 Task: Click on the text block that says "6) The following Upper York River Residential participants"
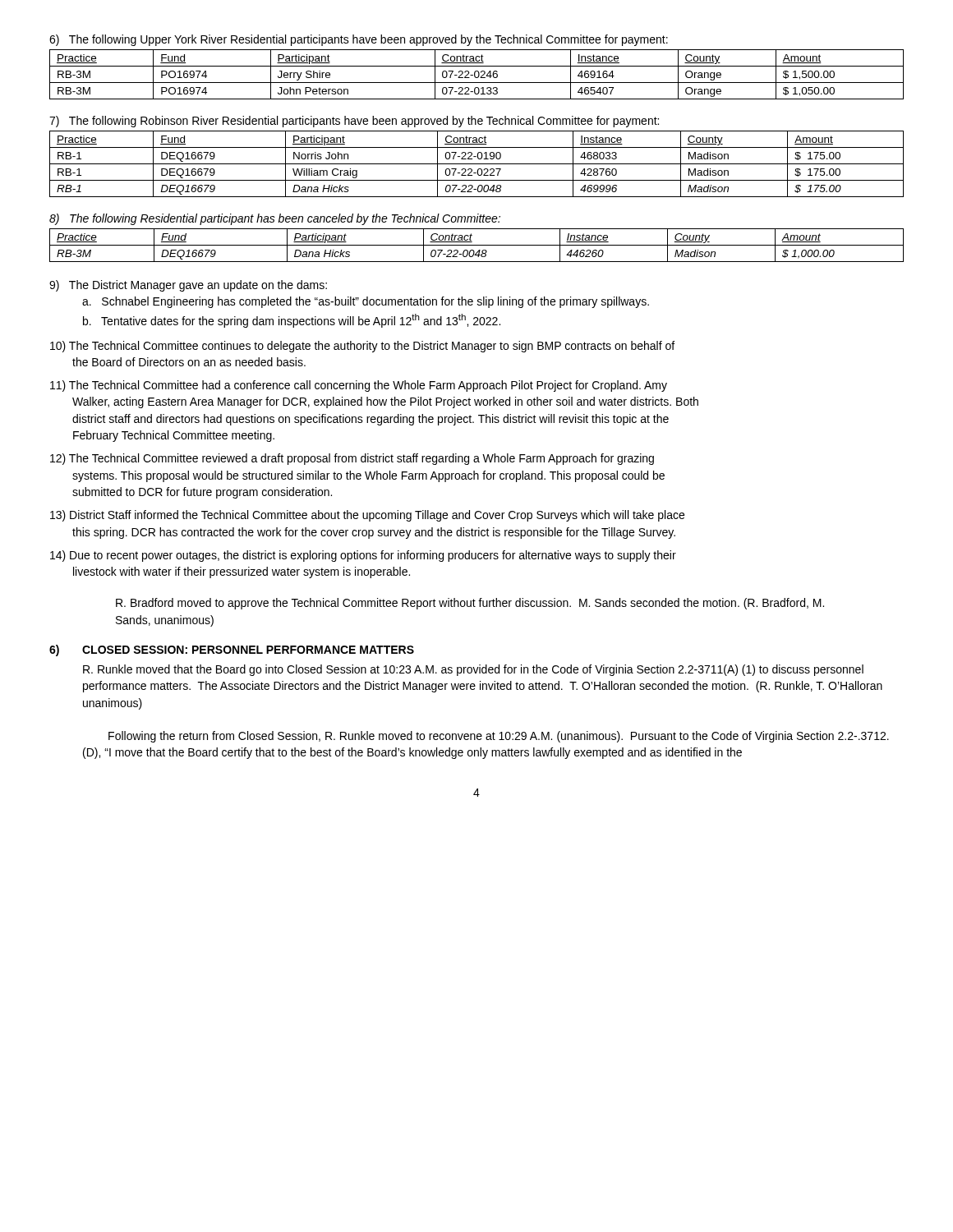(x=359, y=39)
